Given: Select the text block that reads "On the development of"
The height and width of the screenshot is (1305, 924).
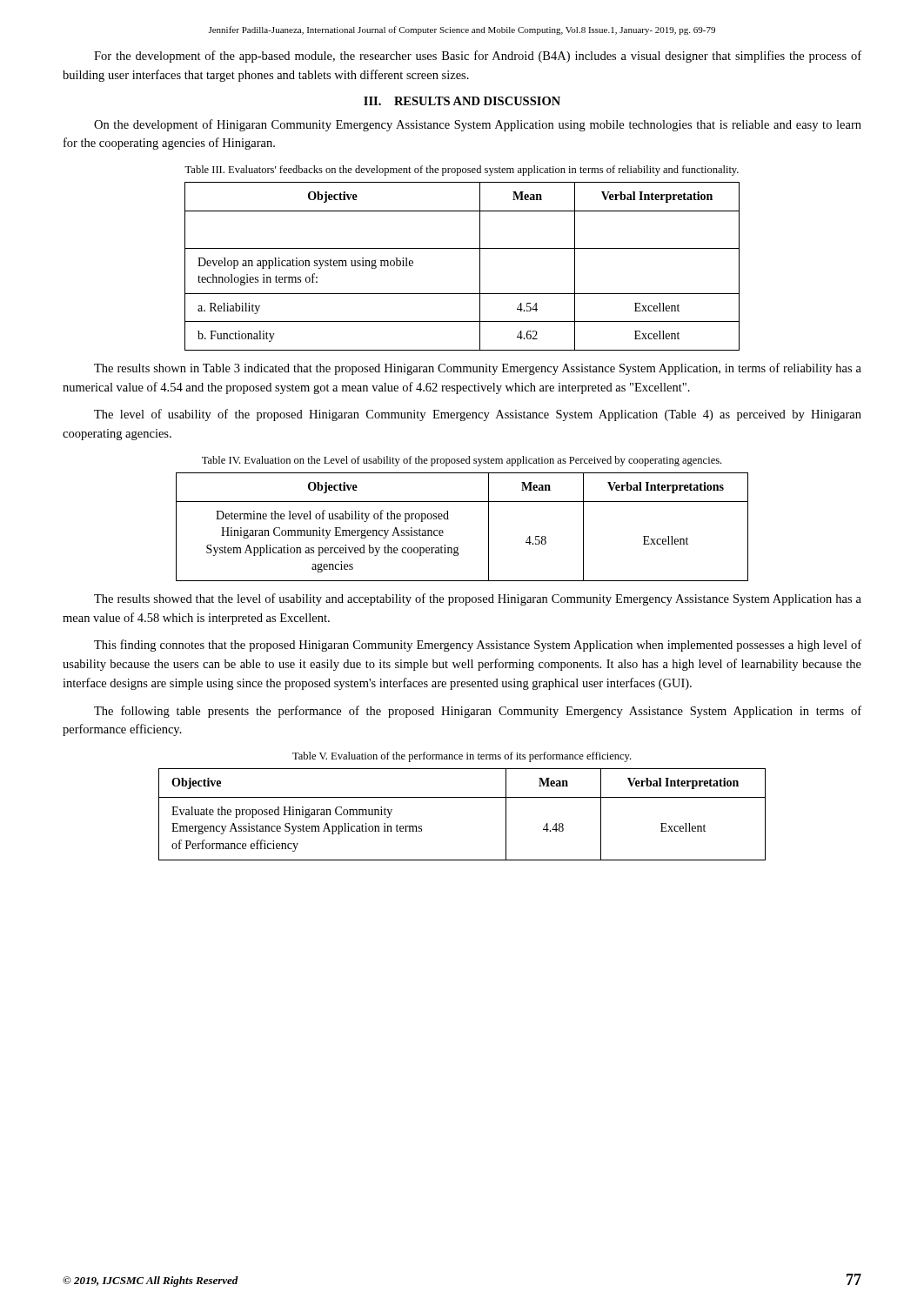Looking at the screenshot, I should pyautogui.click(x=462, y=133).
